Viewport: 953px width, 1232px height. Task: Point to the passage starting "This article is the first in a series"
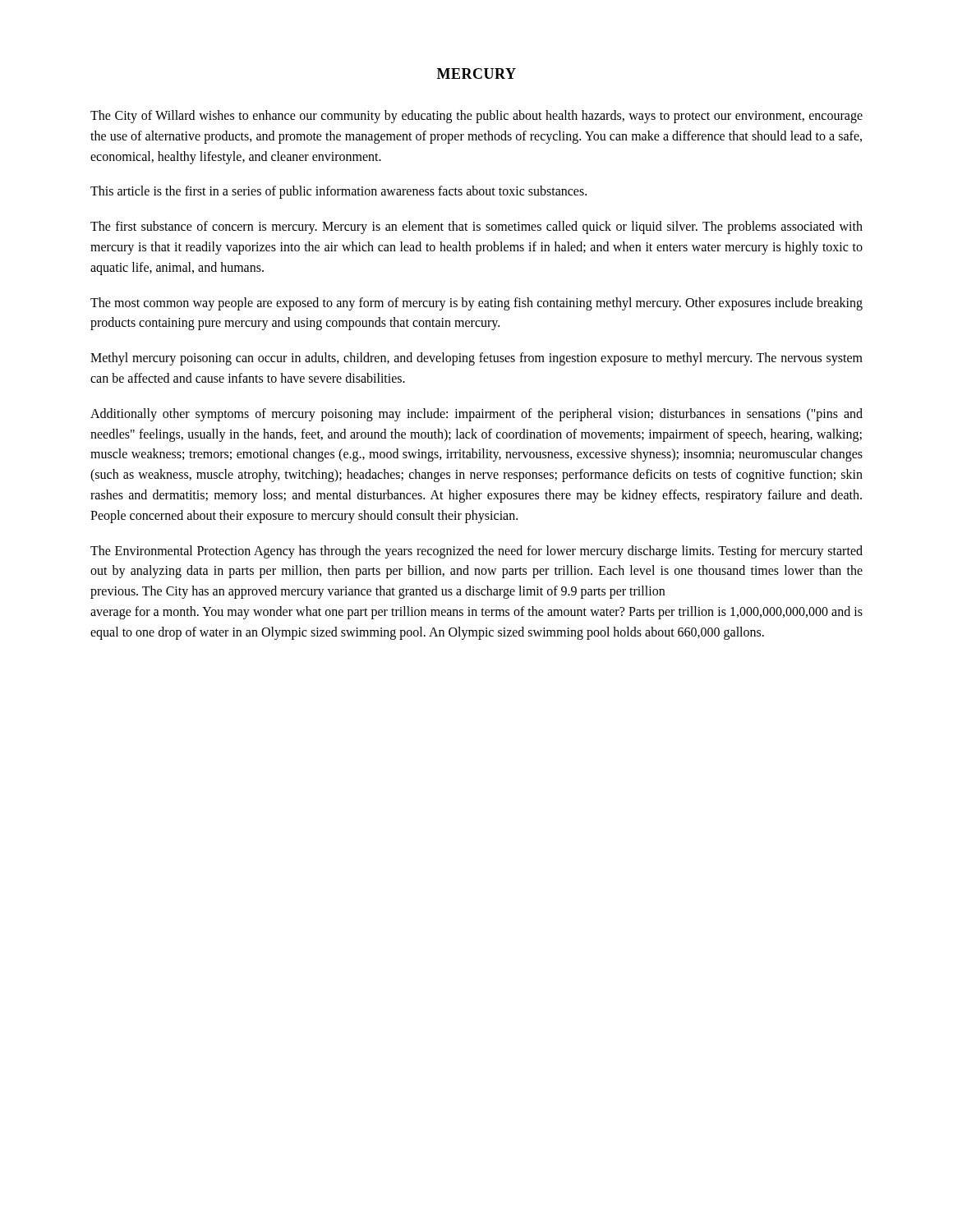click(x=339, y=191)
